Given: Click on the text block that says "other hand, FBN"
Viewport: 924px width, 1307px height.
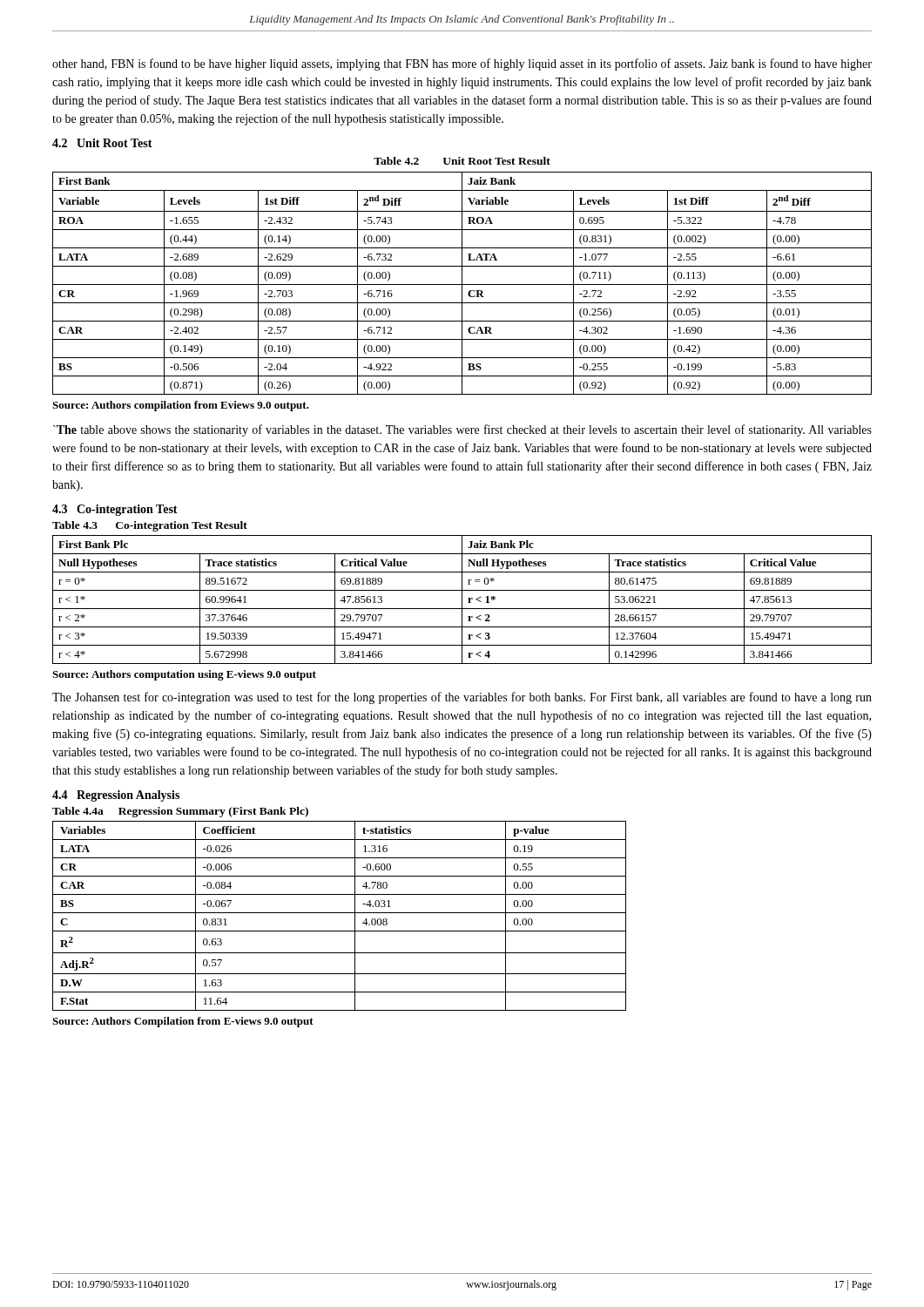Looking at the screenshot, I should tap(462, 91).
